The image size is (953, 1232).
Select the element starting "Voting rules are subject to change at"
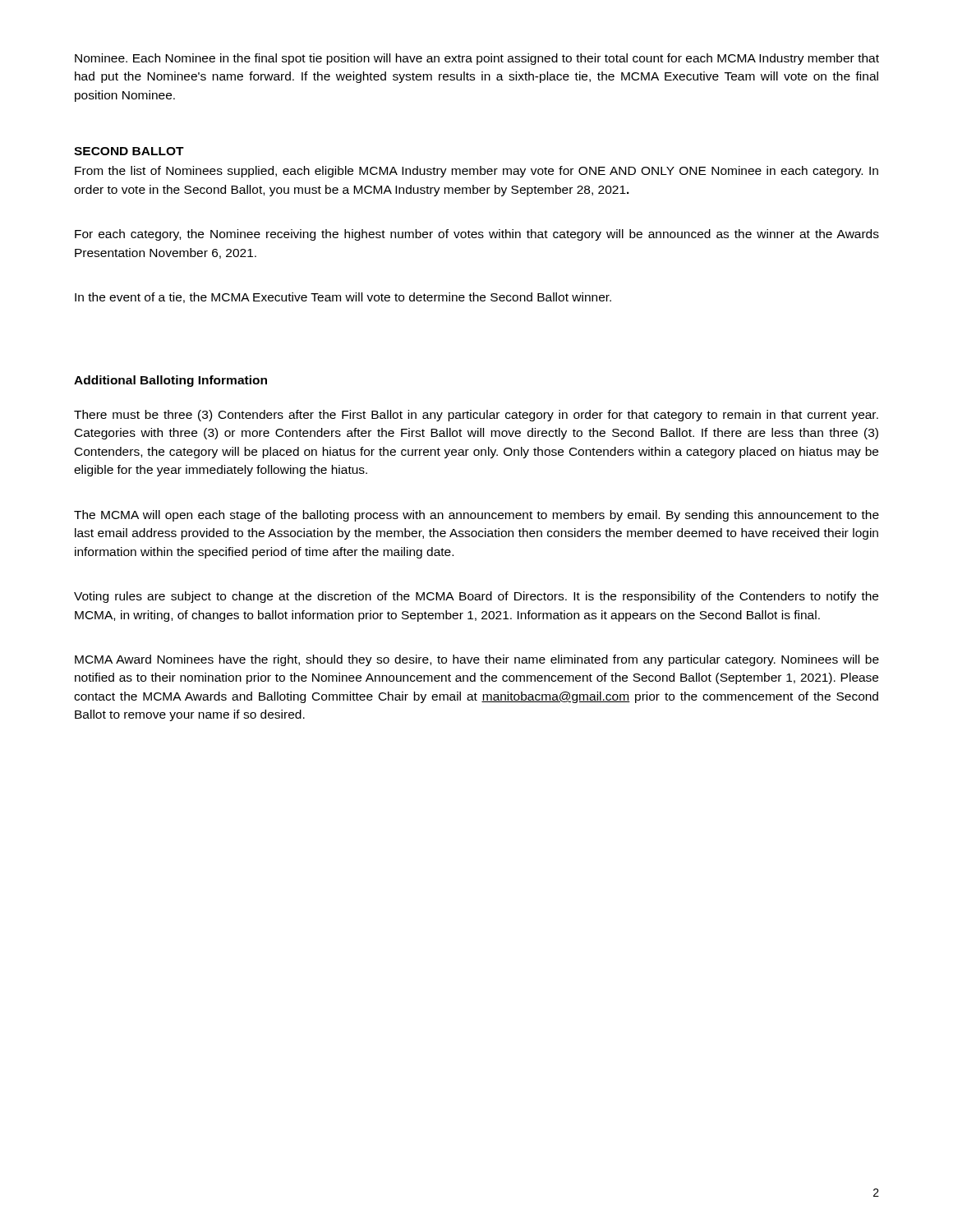[476, 605]
